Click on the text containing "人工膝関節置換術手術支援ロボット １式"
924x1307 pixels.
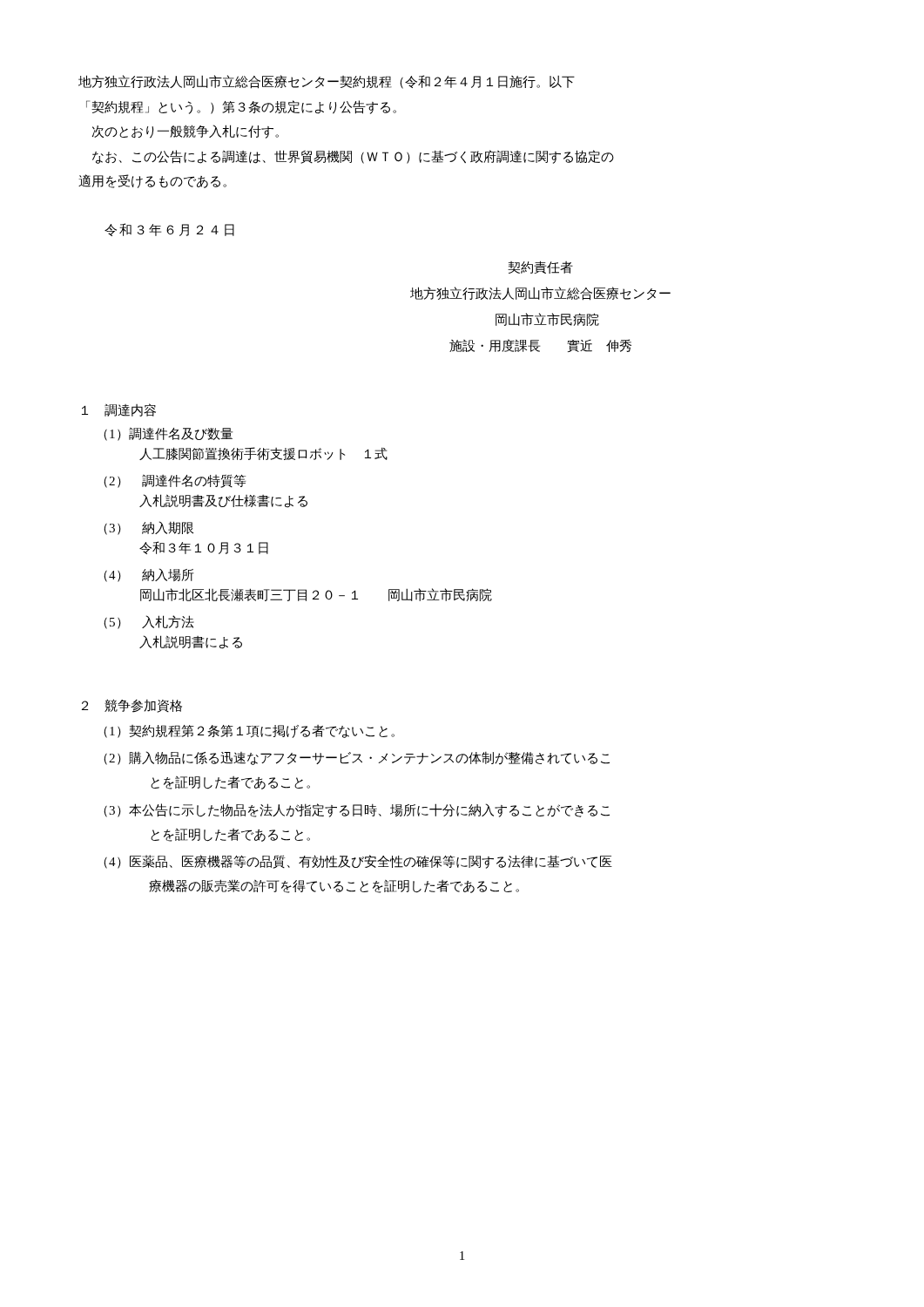click(x=263, y=454)
